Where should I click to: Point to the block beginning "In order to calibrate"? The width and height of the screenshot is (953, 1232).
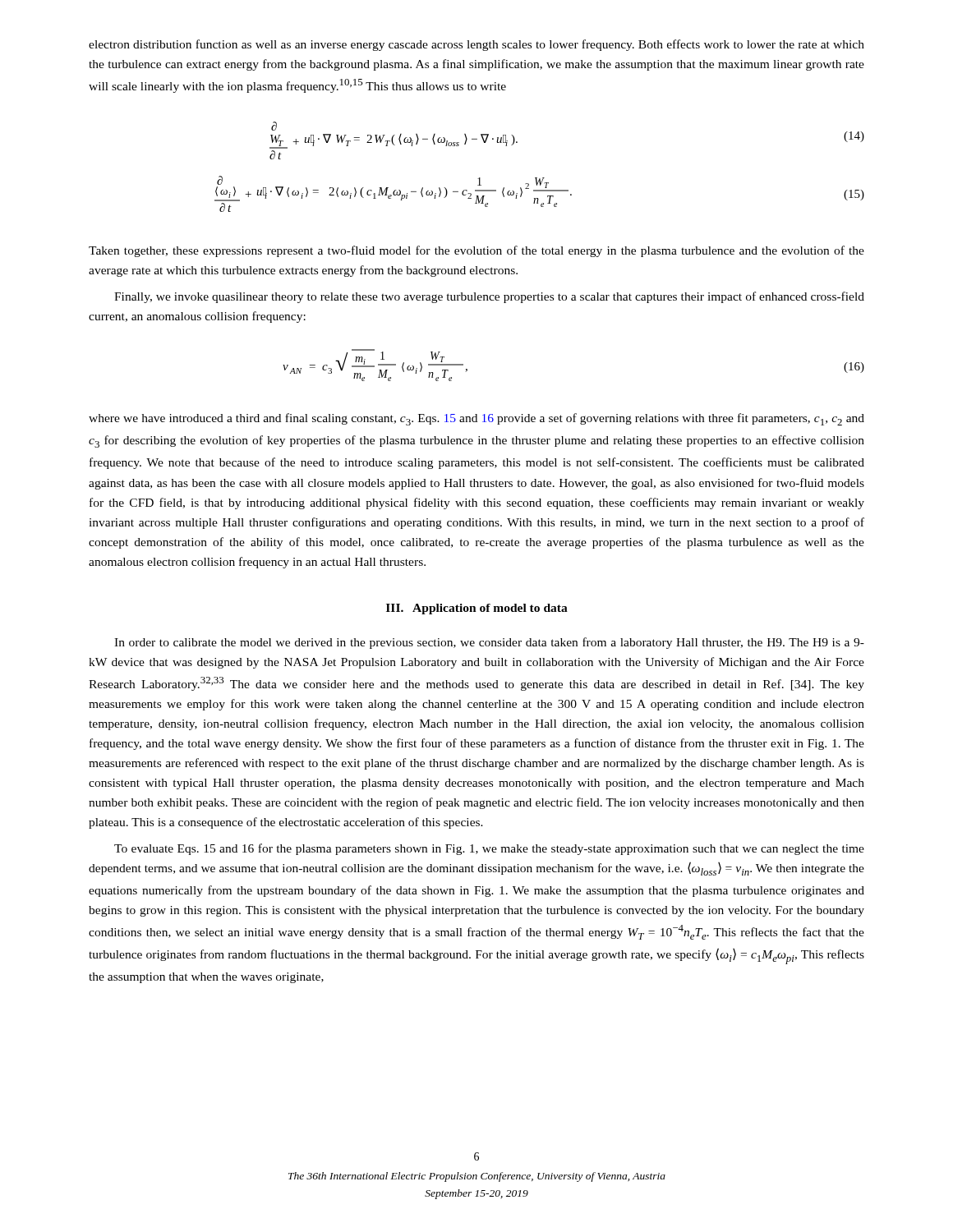(x=476, y=732)
